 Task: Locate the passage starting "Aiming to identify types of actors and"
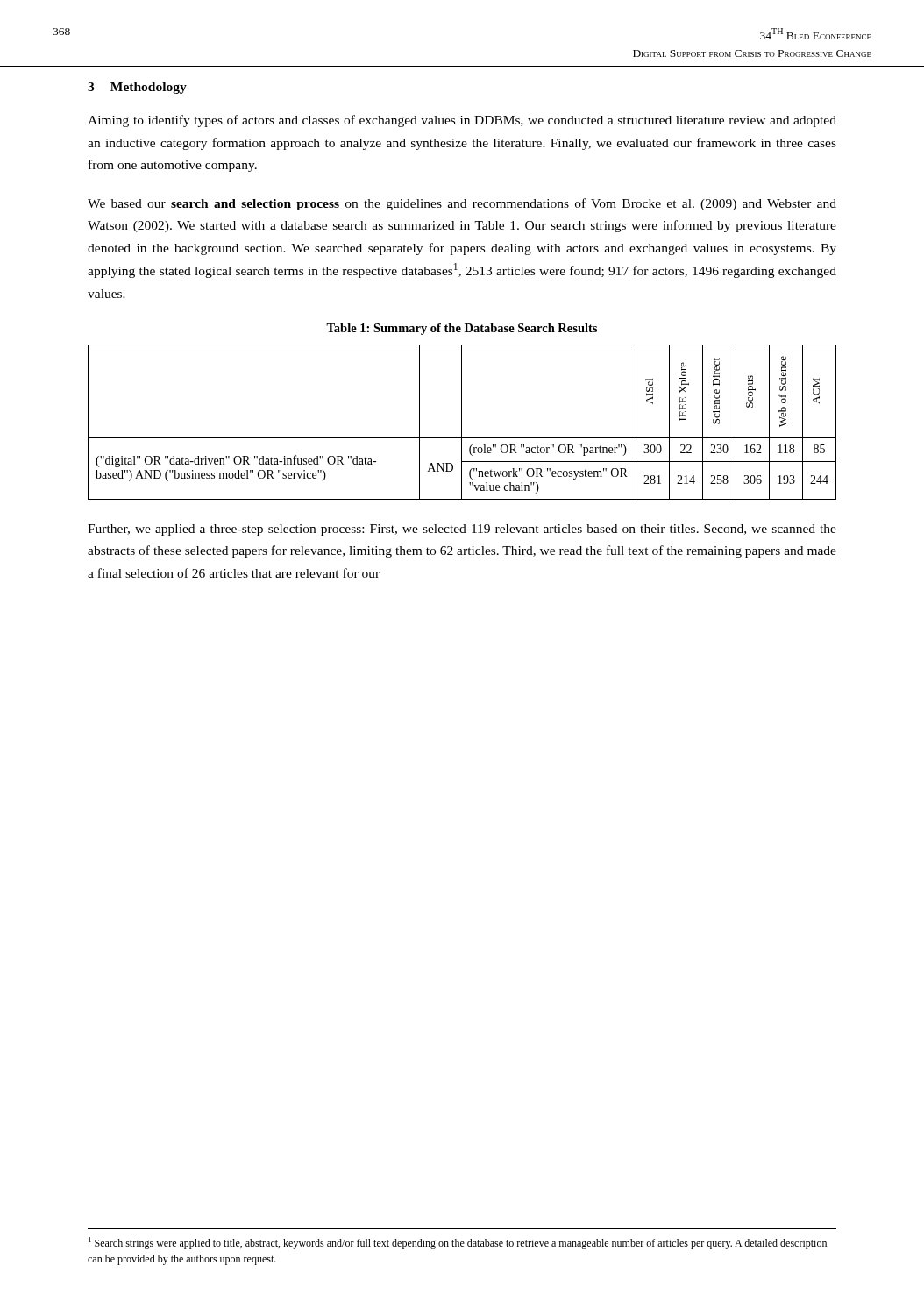coord(462,142)
